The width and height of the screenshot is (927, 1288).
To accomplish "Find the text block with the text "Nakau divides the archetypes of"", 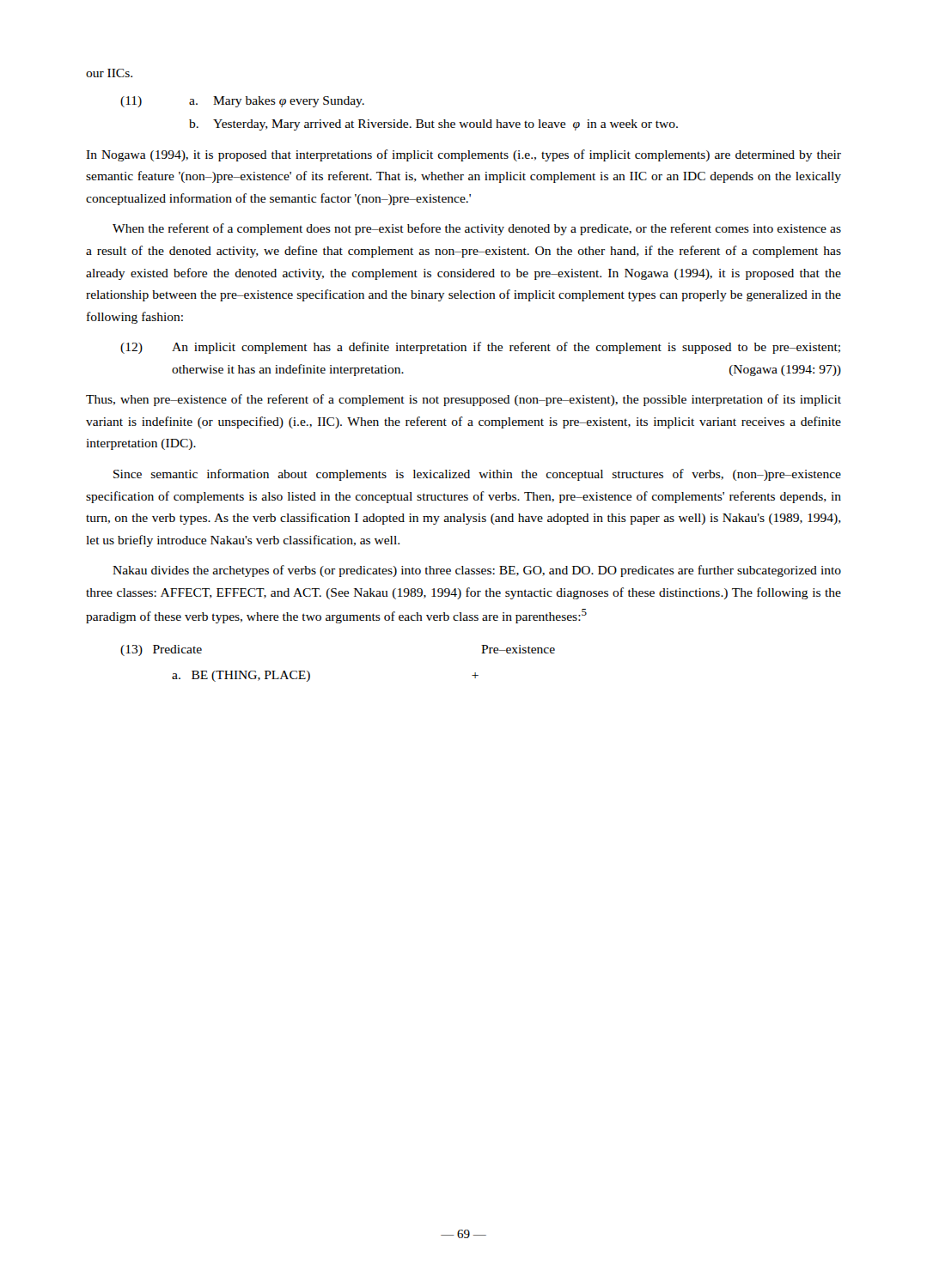I will (464, 594).
